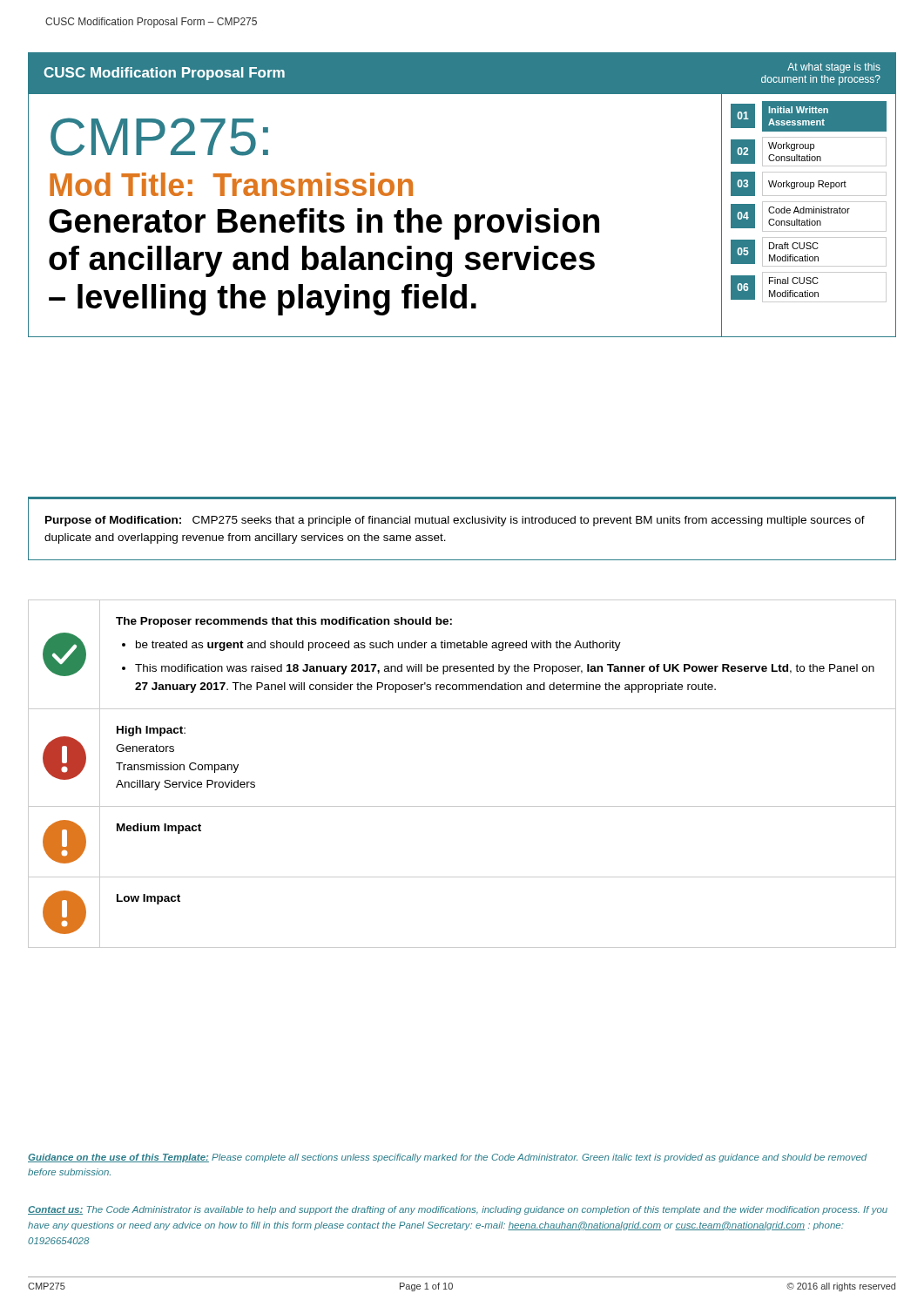Click on the text containing "Low Impact"

pos(462,913)
